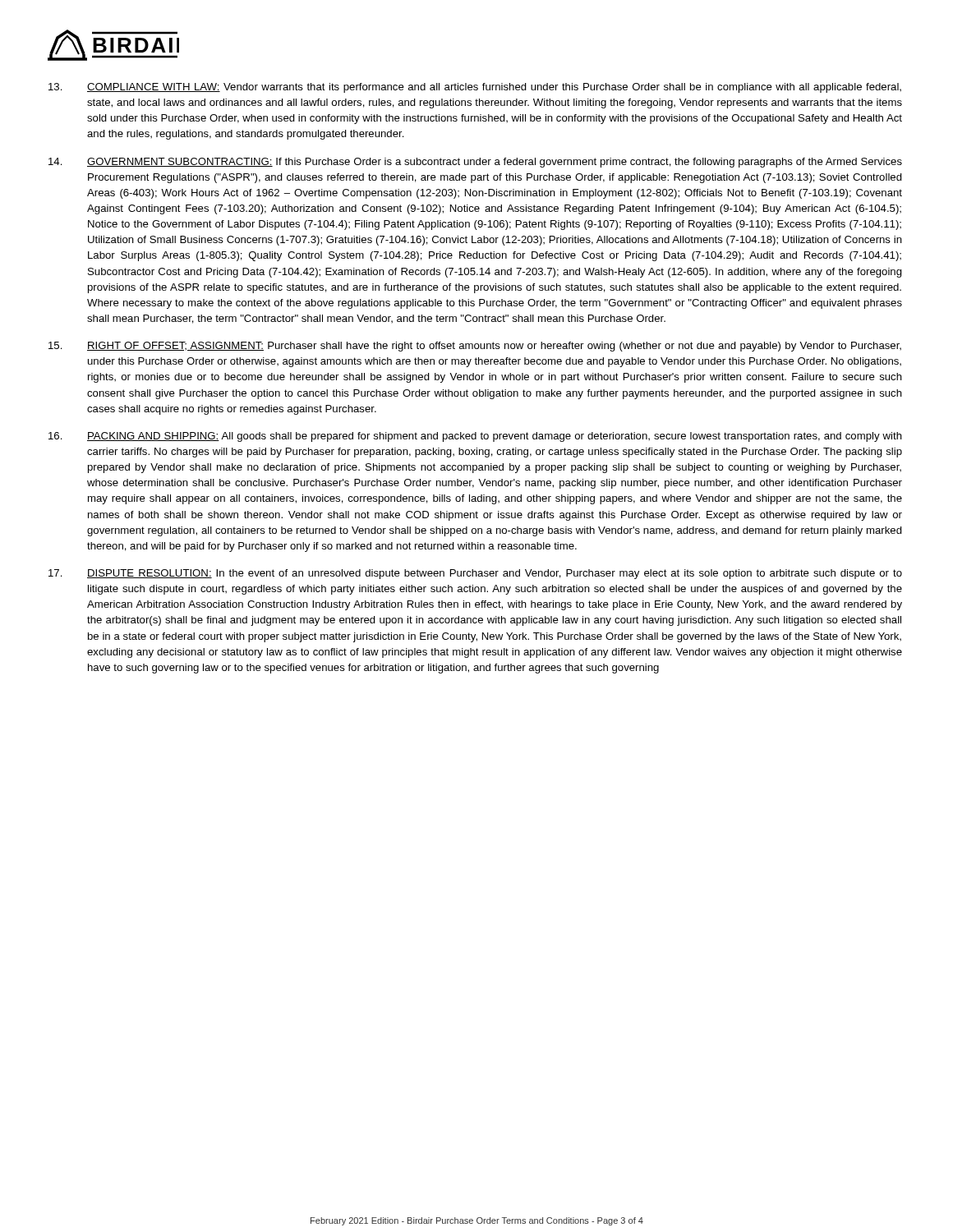Find the block starting "GOVERNMENT SUBCONTRACTING: If this Purchase Order"
The height and width of the screenshot is (1232, 953).
pyautogui.click(x=475, y=240)
